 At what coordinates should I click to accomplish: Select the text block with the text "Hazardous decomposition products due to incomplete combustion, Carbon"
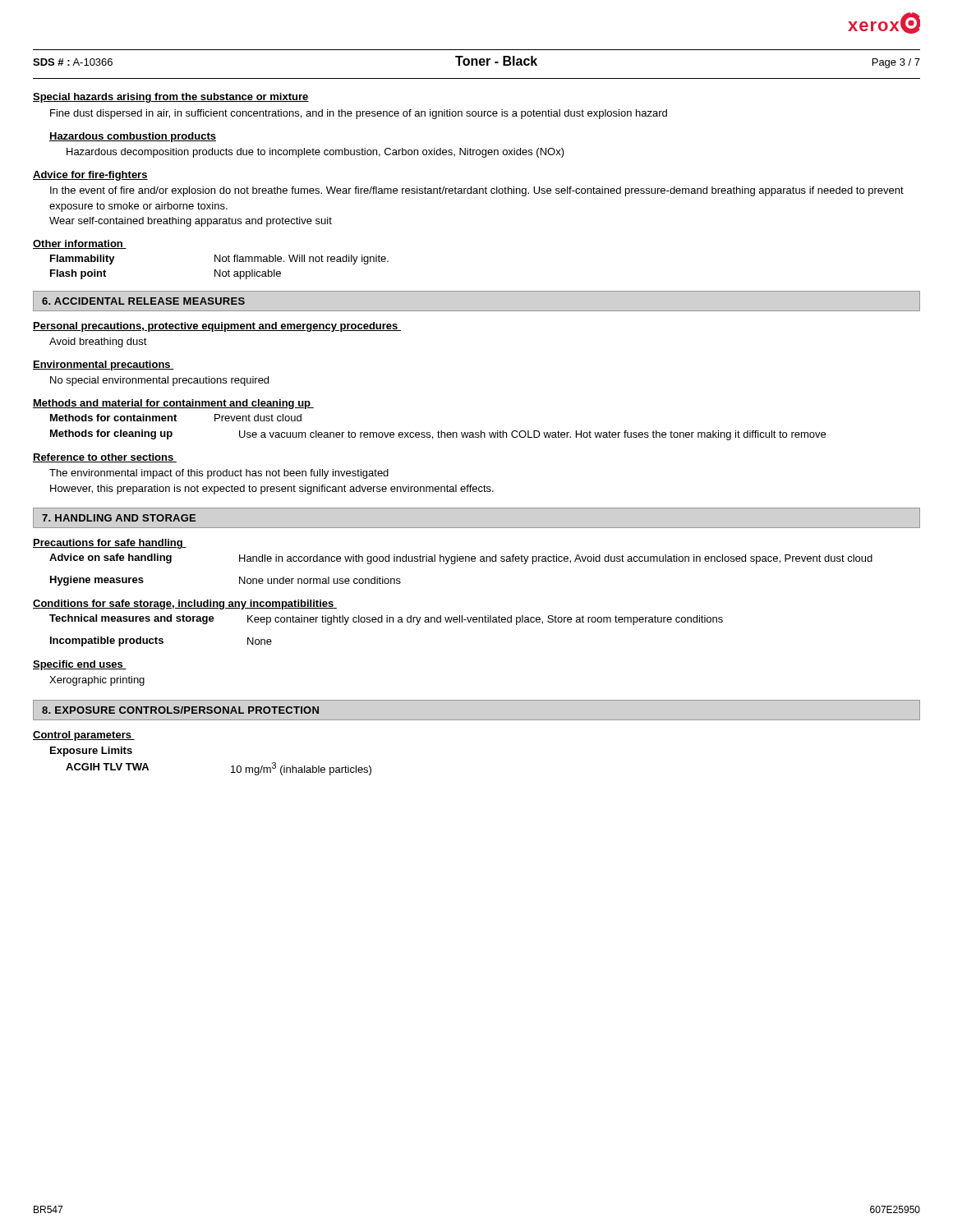pyautogui.click(x=493, y=152)
